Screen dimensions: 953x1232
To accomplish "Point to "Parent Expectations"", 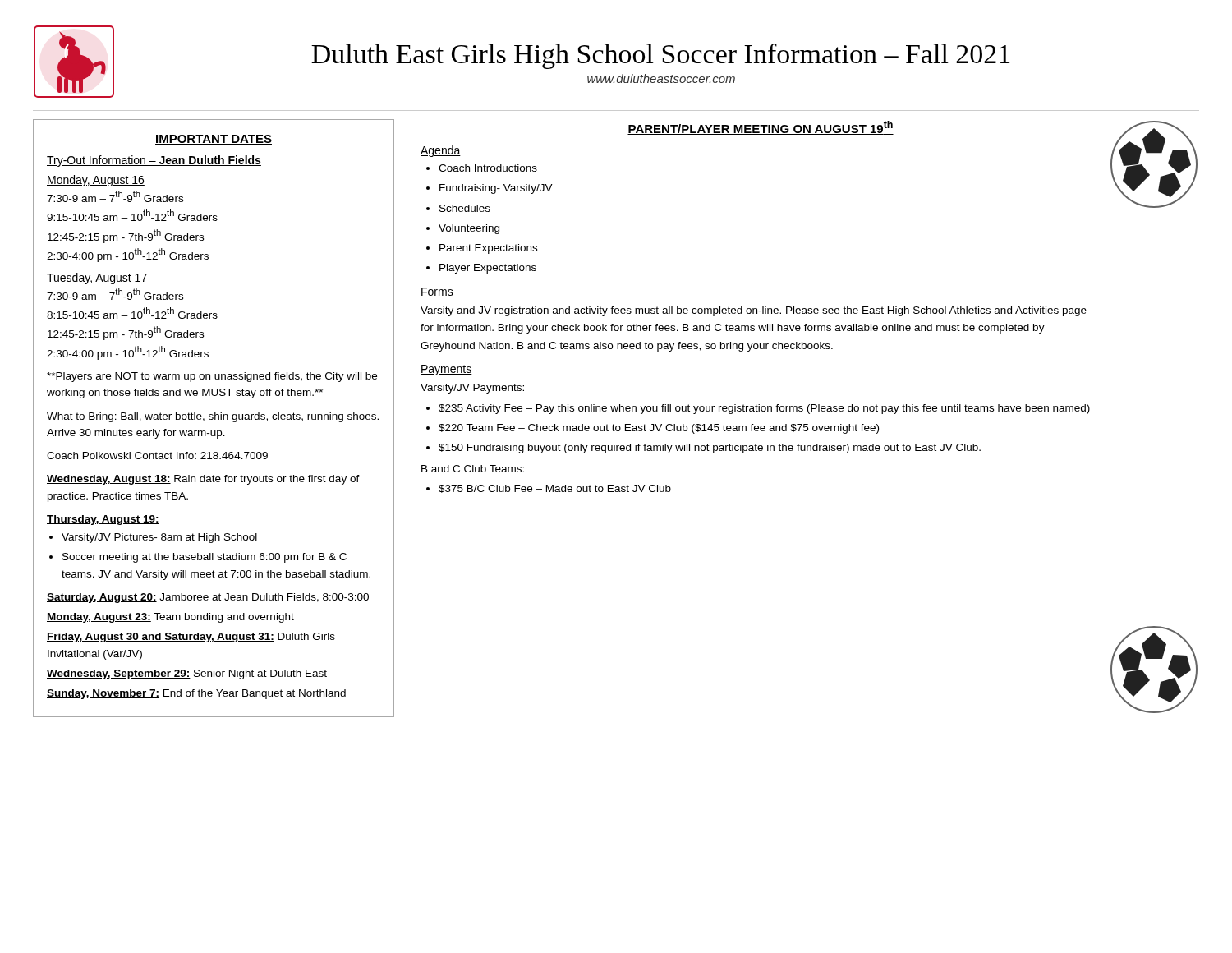I will tap(488, 249).
